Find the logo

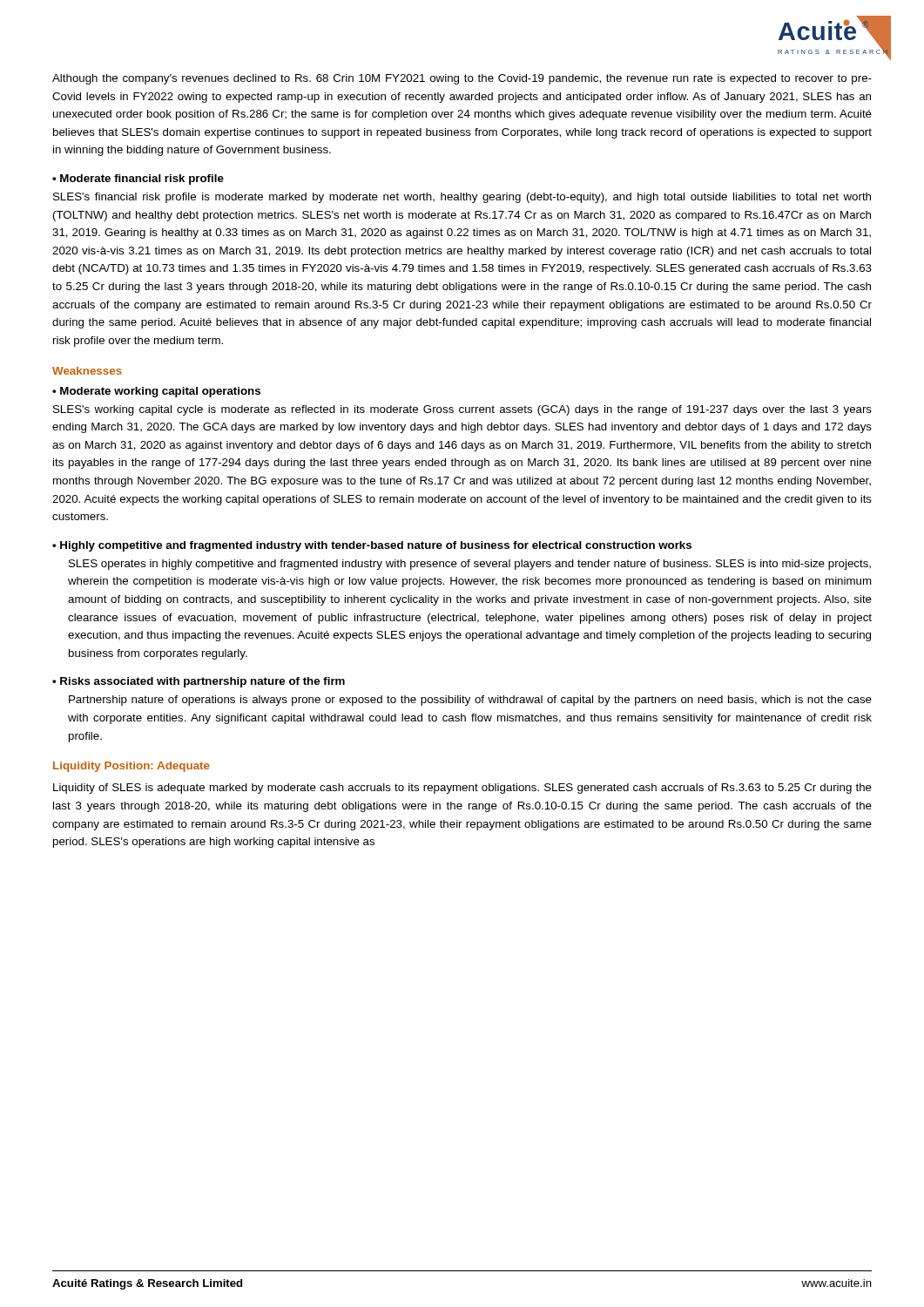(x=834, y=40)
